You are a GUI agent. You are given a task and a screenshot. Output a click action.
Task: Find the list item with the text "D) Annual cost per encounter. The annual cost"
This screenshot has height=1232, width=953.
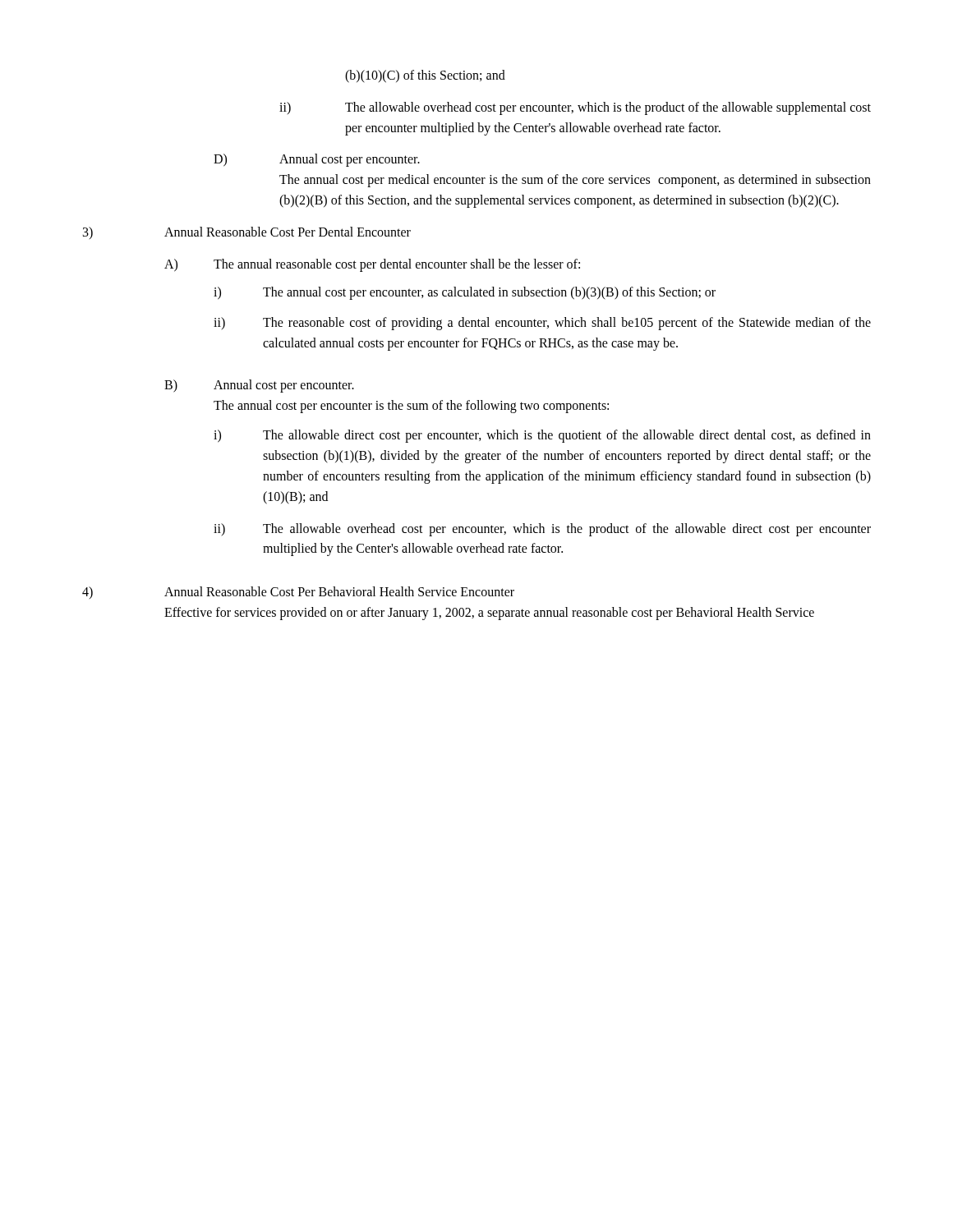(542, 180)
